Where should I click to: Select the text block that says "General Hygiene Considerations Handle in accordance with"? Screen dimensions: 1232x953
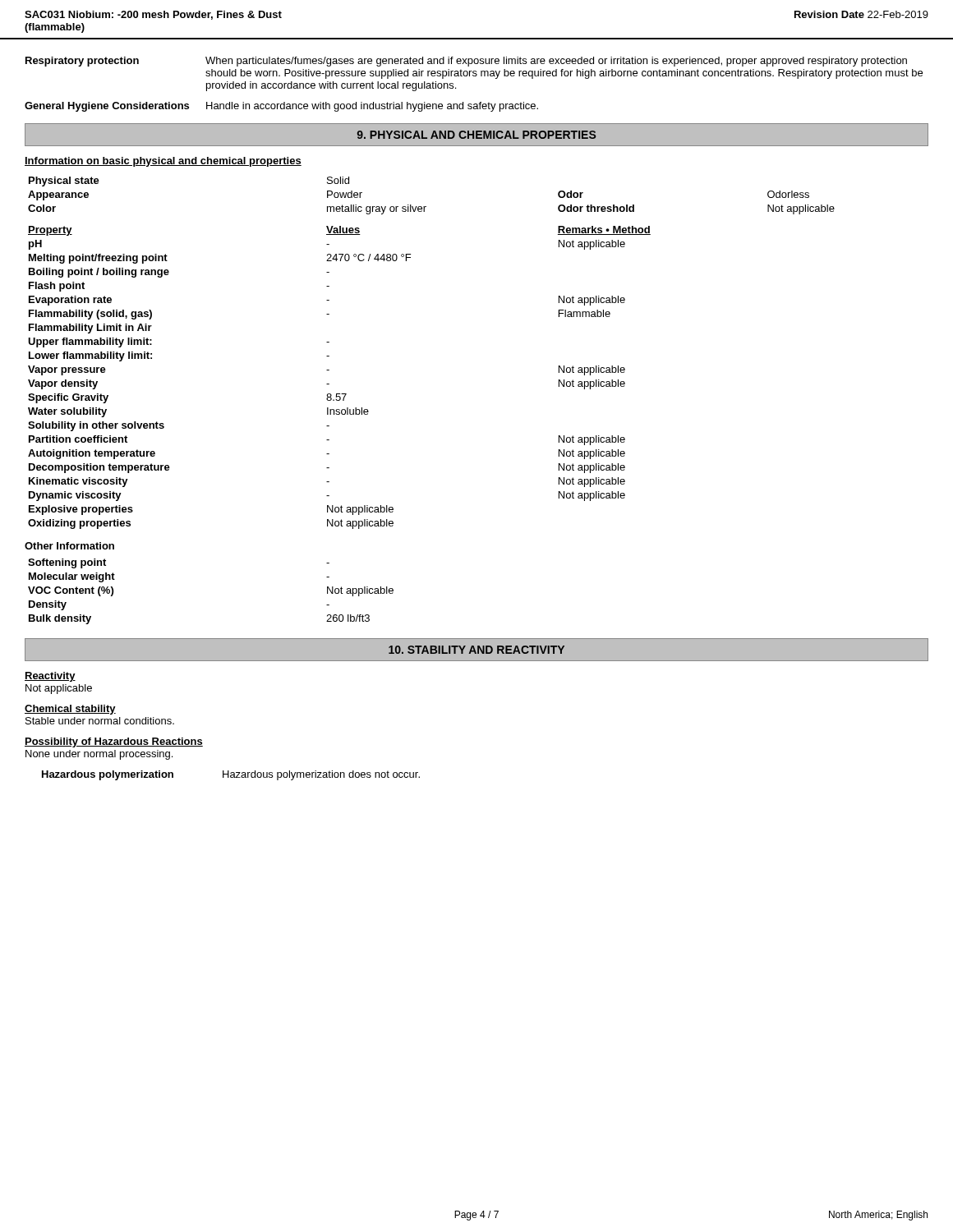point(476,106)
